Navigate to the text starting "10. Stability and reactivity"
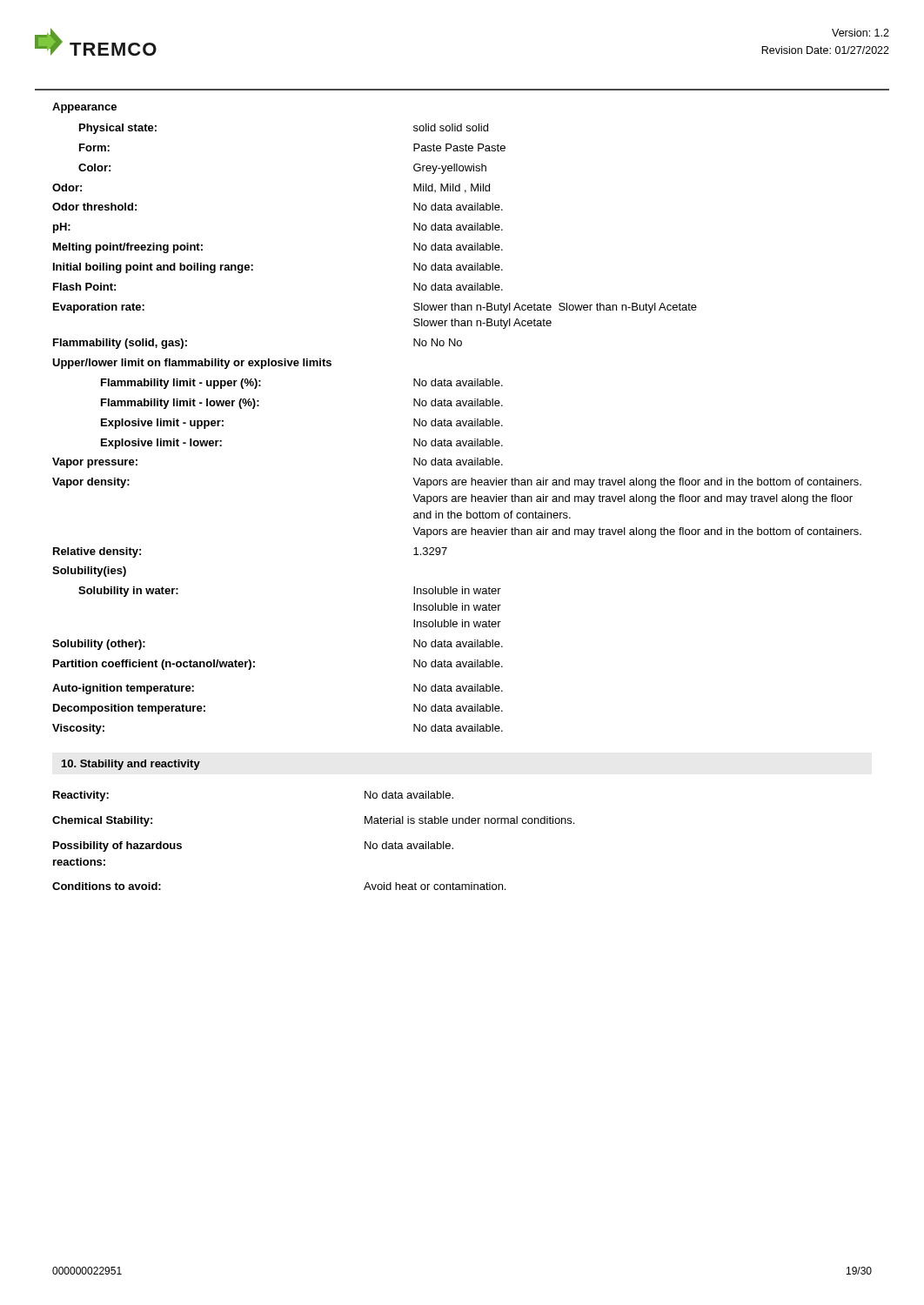The height and width of the screenshot is (1305, 924). (x=130, y=763)
